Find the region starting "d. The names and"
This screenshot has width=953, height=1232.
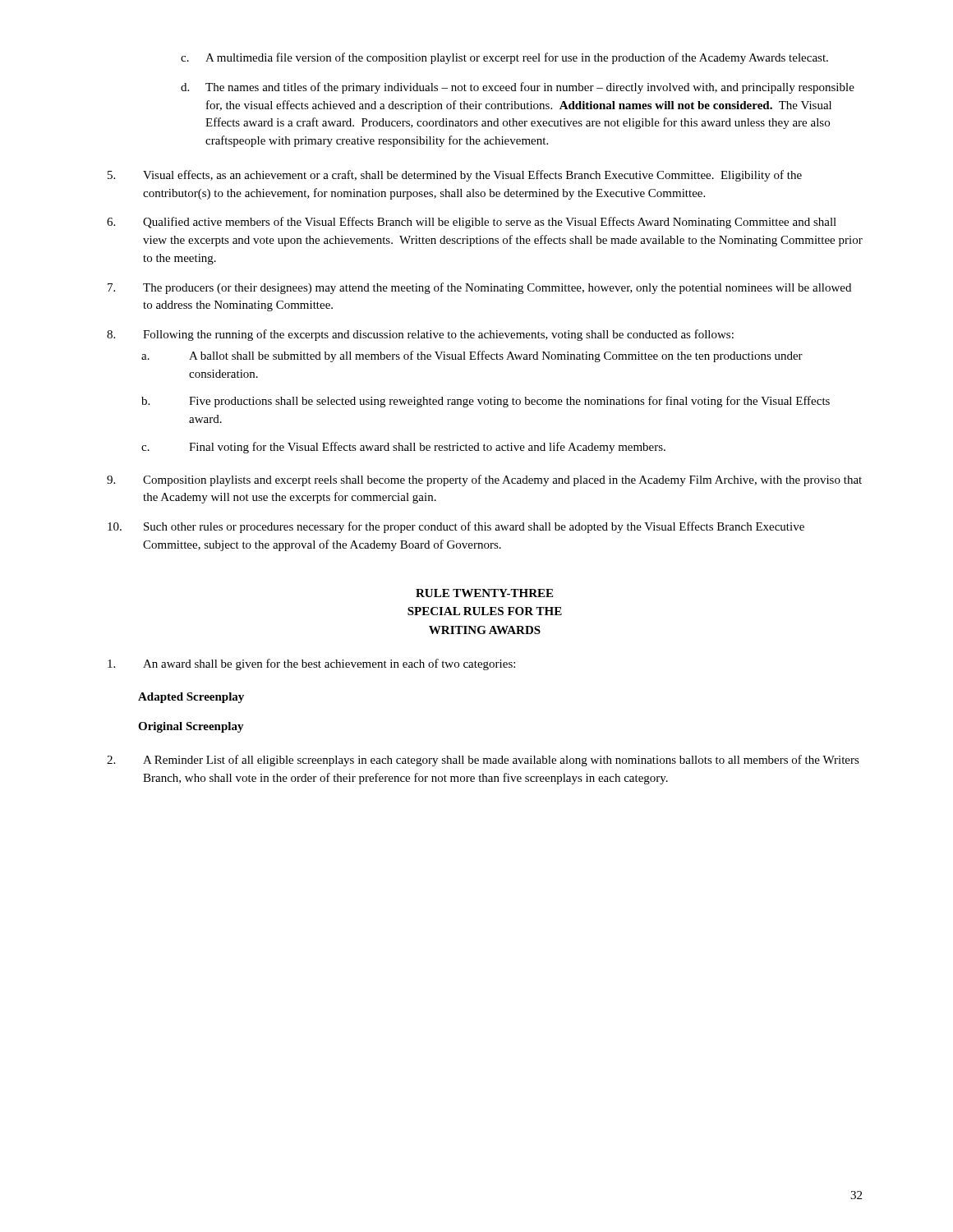tap(522, 114)
